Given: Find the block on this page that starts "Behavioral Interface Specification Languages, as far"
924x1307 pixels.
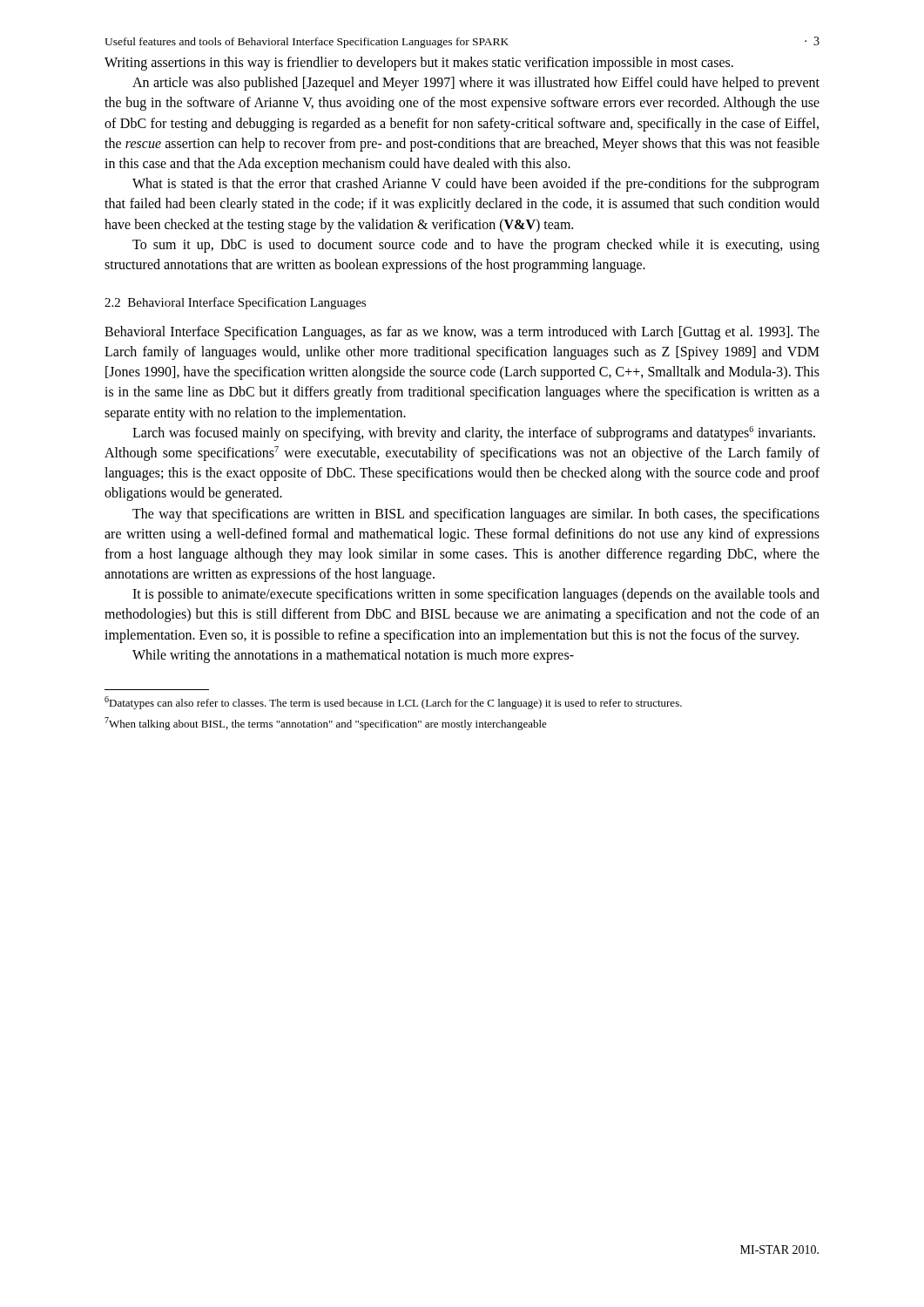Looking at the screenshot, I should pyautogui.click(x=462, y=333).
